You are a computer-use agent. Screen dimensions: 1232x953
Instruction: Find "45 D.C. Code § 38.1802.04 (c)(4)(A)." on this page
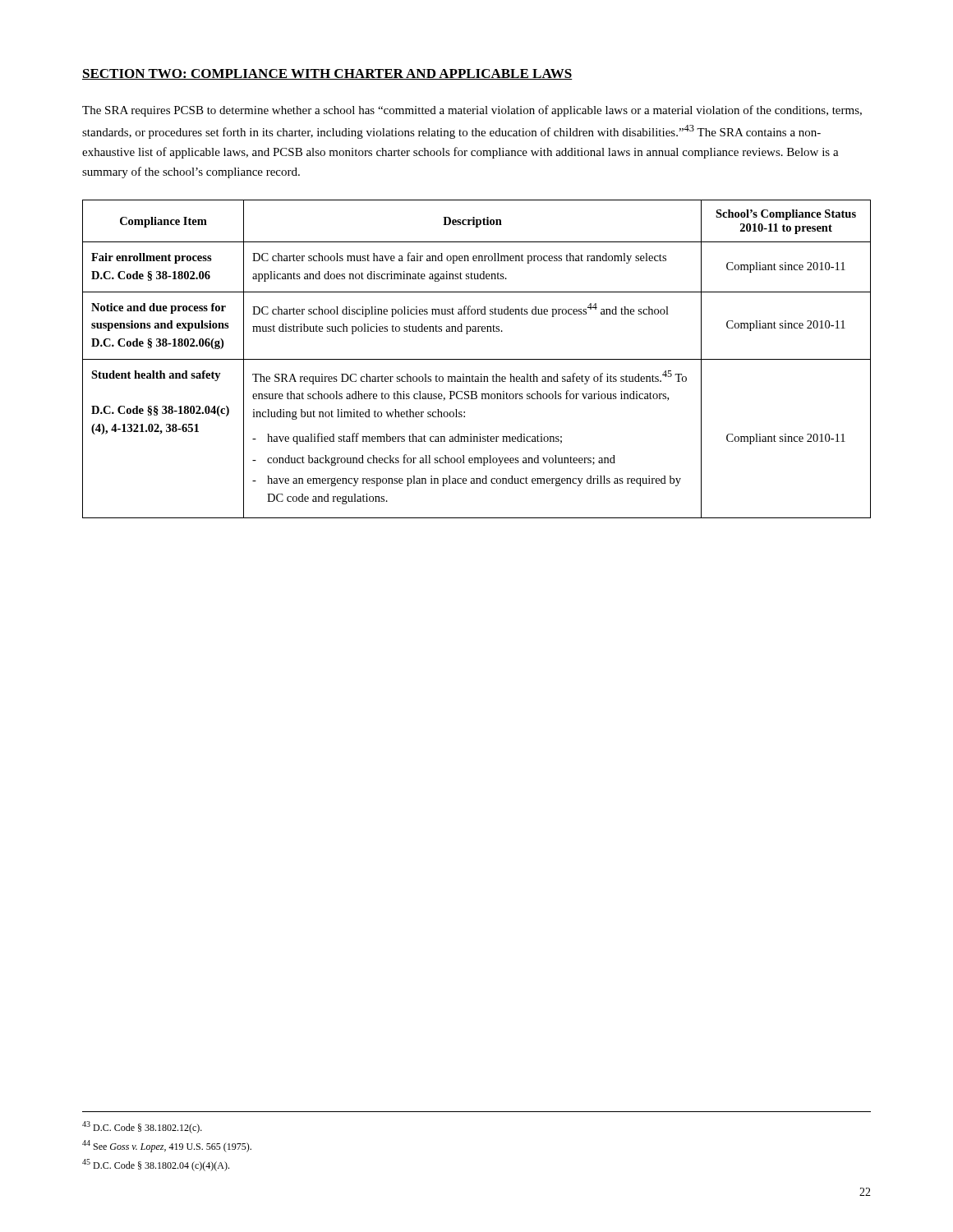[156, 1165]
